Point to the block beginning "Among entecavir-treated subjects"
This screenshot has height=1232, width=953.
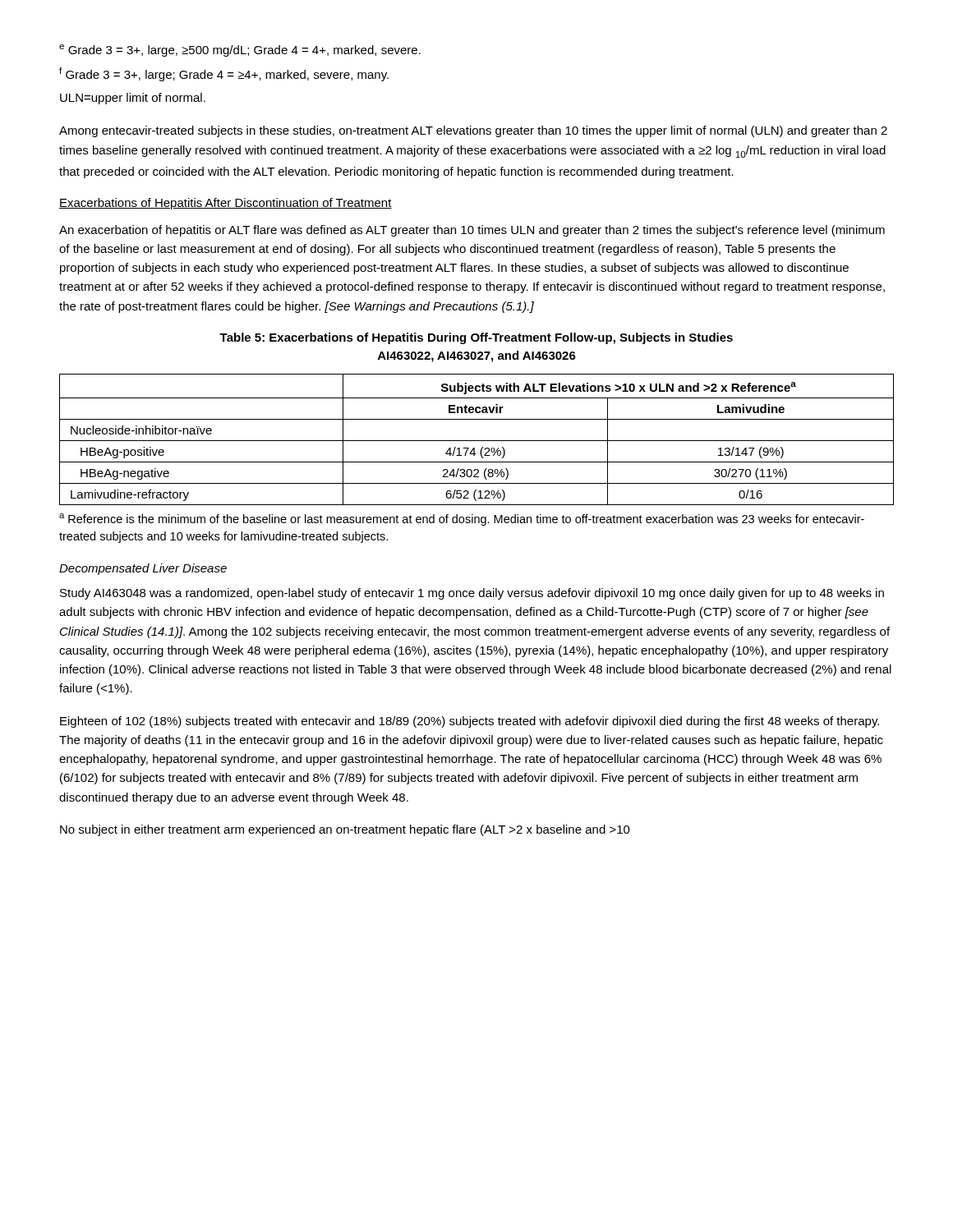click(473, 151)
